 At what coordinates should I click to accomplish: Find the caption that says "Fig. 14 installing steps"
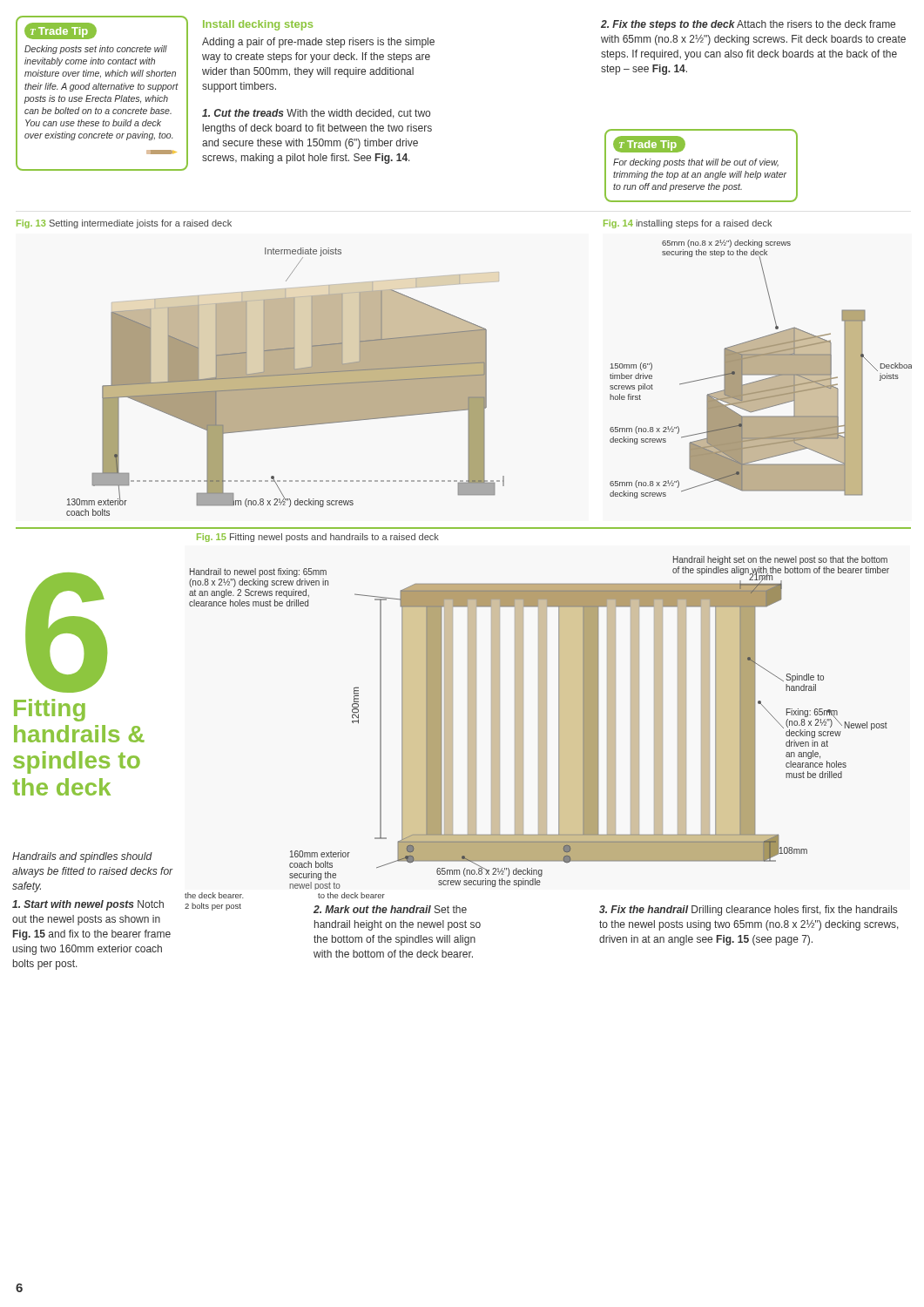pyautogui.click(x=687, y=223)
